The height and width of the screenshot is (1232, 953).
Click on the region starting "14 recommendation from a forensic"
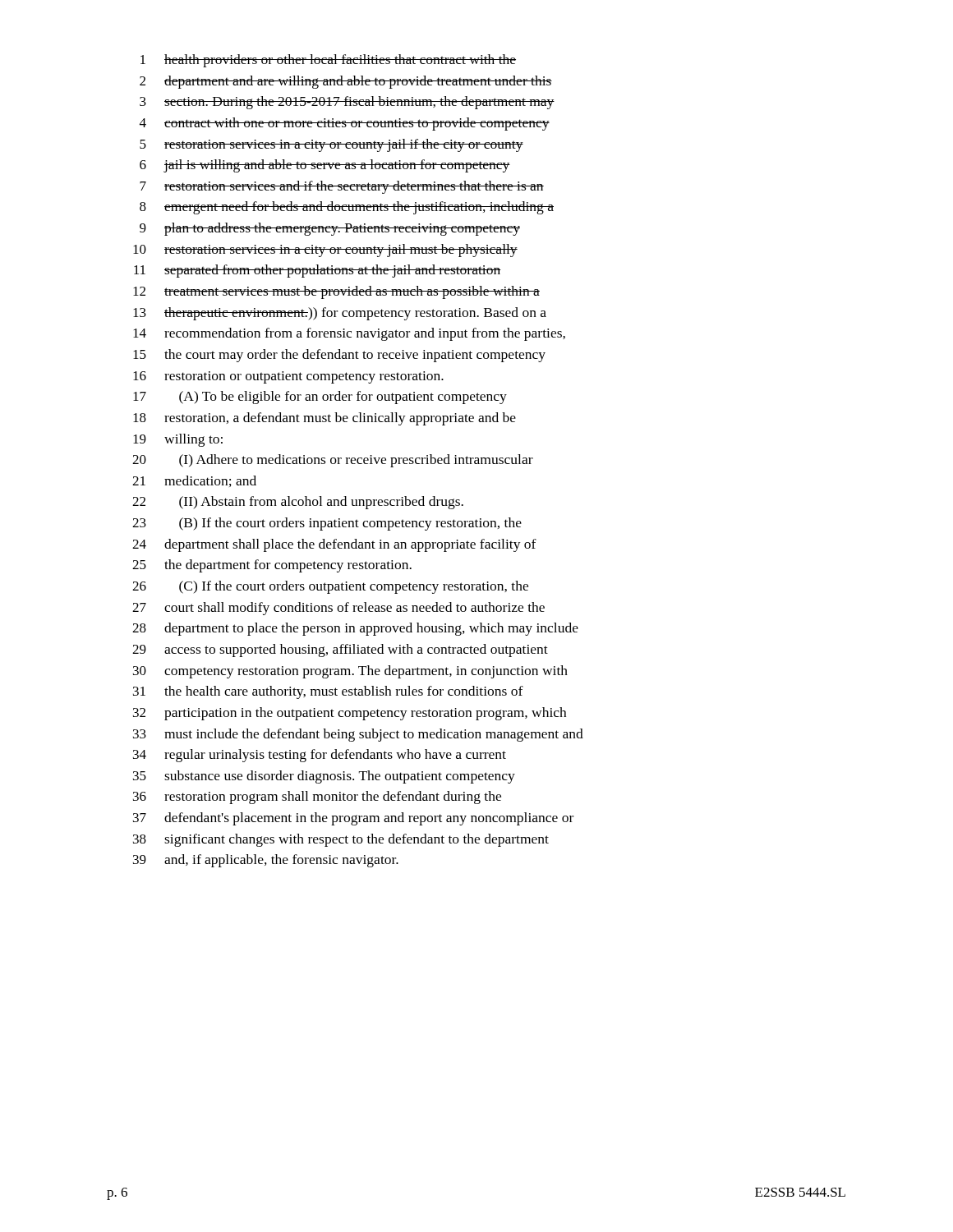(x=476, y=334)
